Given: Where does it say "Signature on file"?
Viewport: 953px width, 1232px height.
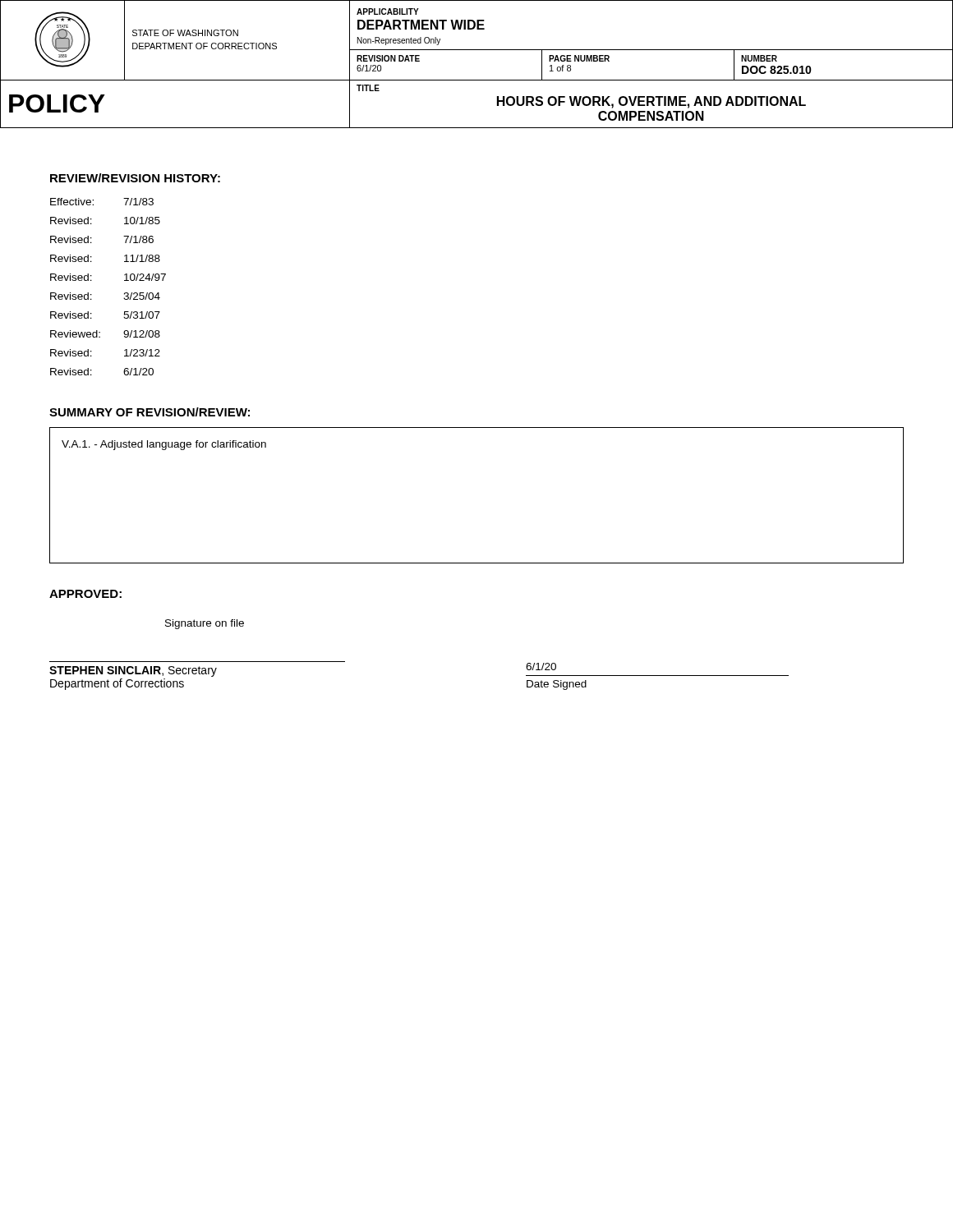Looking at the screenshot, I should (204, 623).
